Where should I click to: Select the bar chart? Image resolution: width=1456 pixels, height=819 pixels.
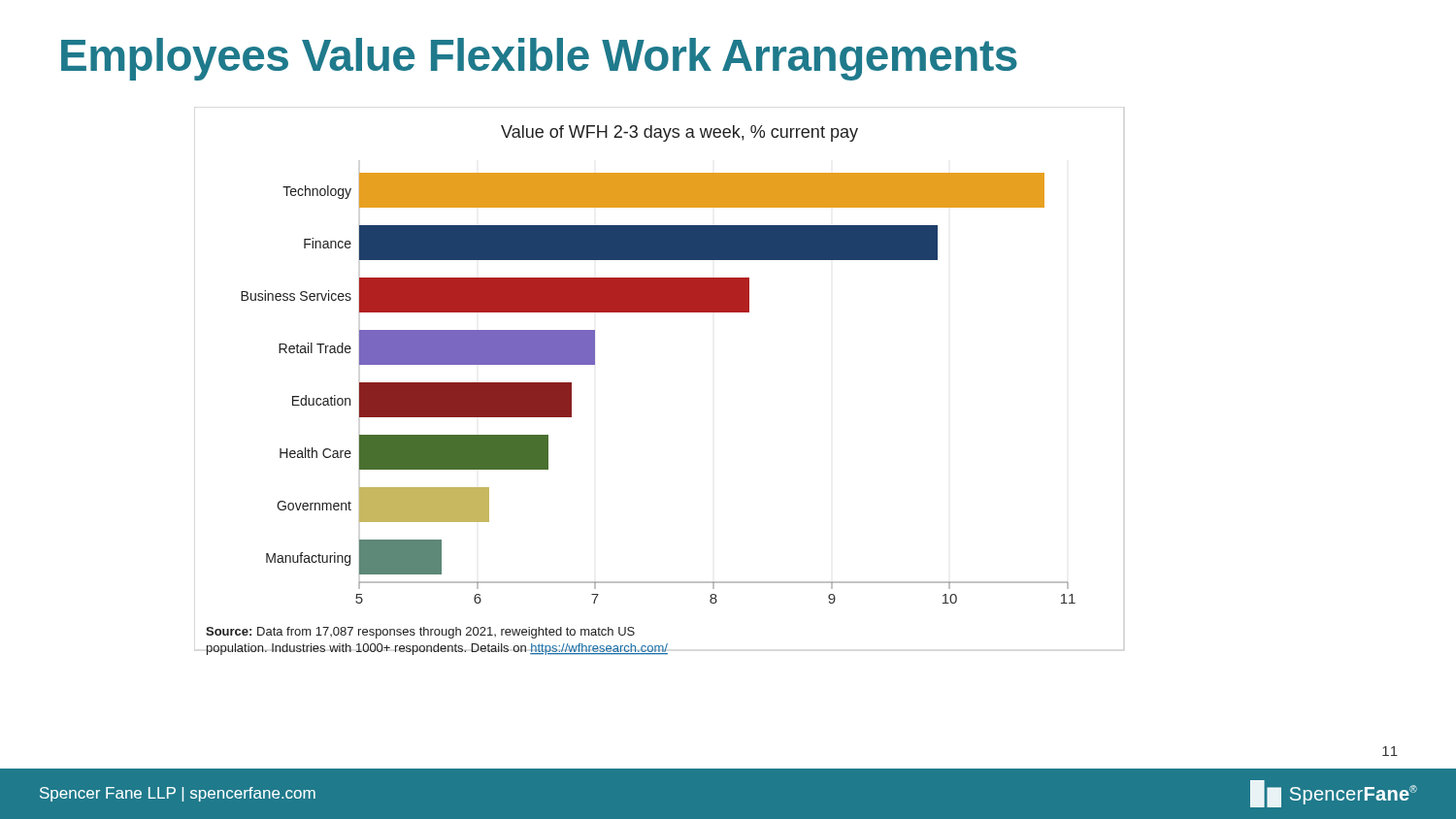660,395
